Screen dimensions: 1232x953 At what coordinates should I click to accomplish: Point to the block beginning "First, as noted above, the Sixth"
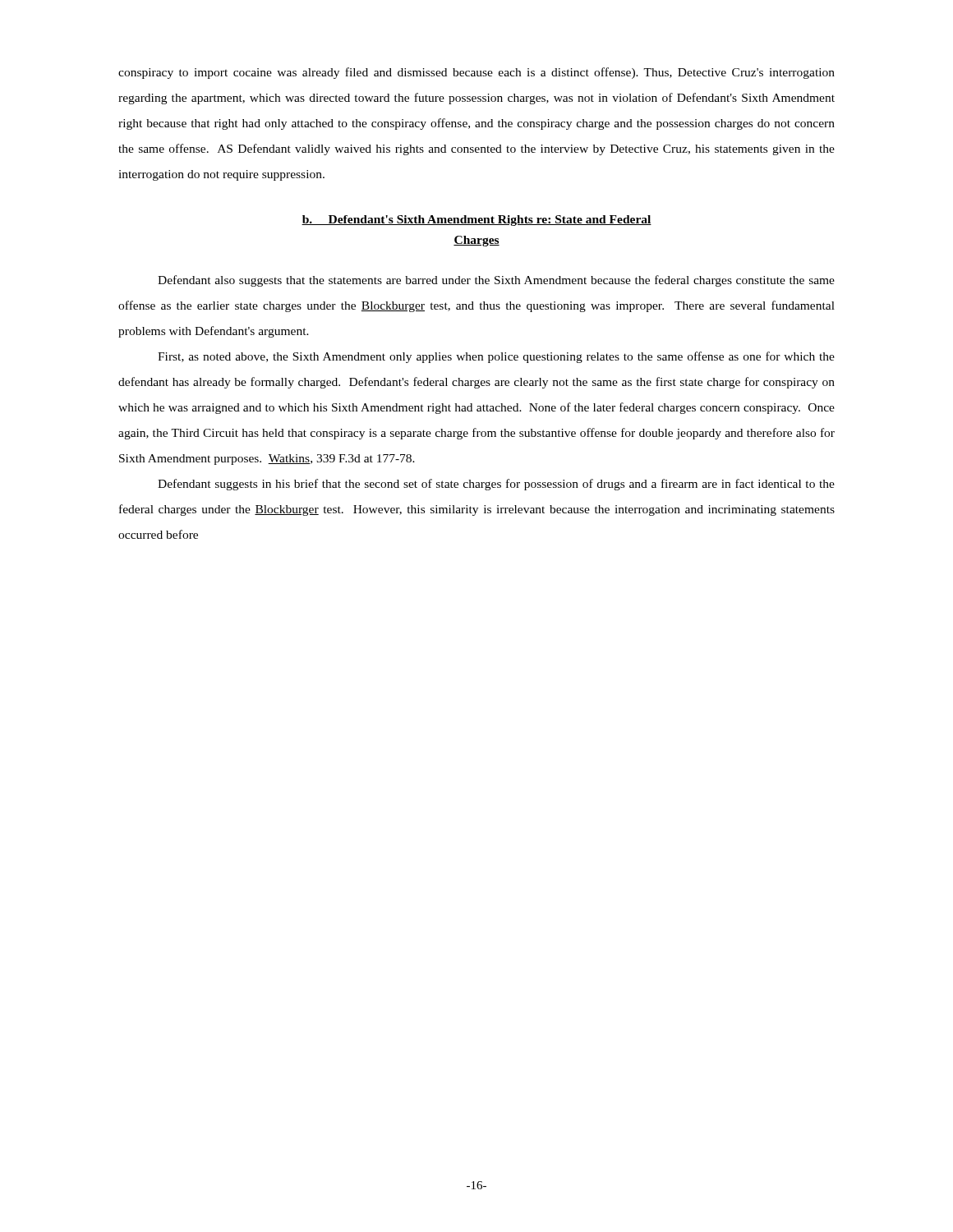click(x=476, y=407)
